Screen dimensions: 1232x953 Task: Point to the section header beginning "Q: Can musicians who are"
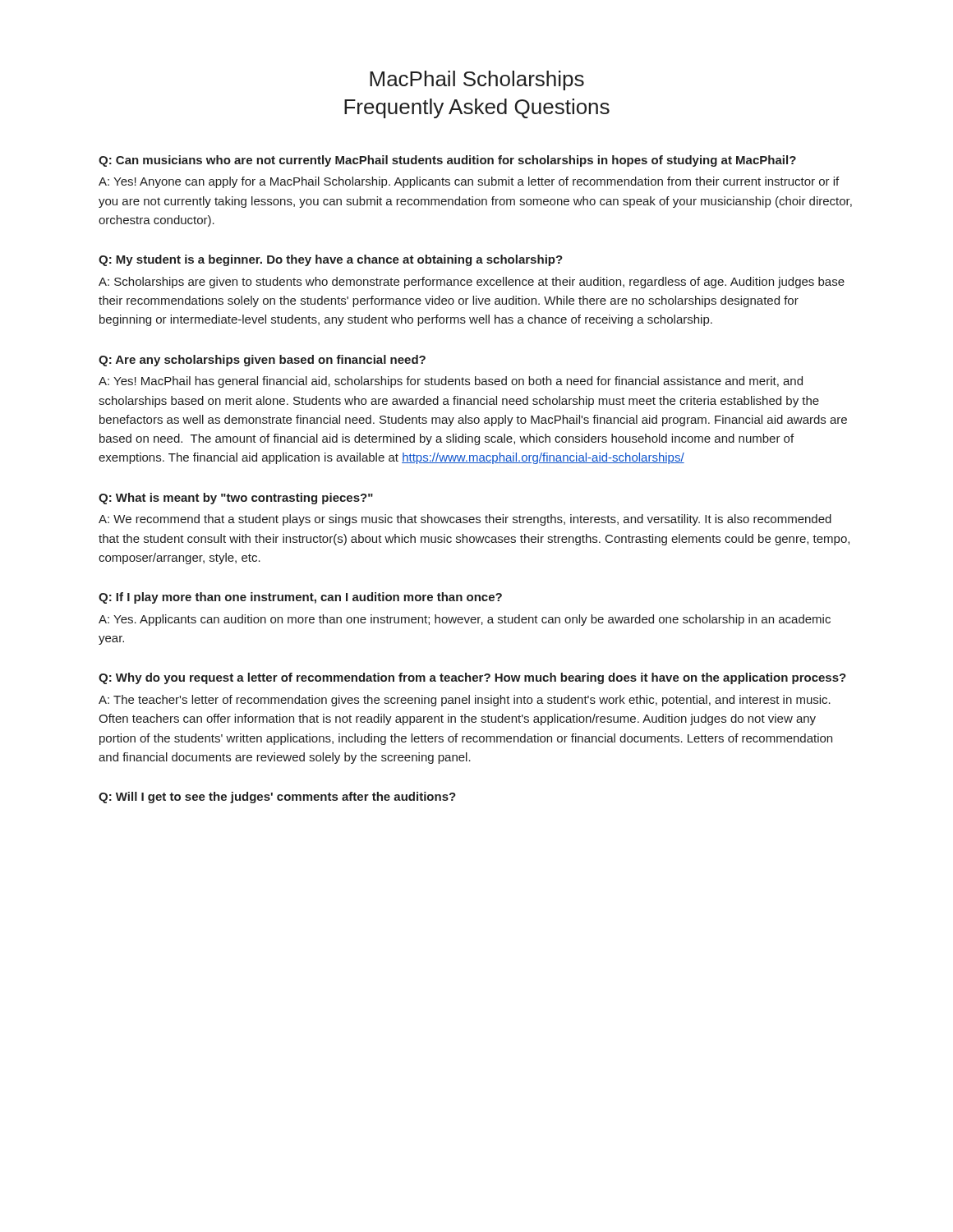click(x=476, y=190)
